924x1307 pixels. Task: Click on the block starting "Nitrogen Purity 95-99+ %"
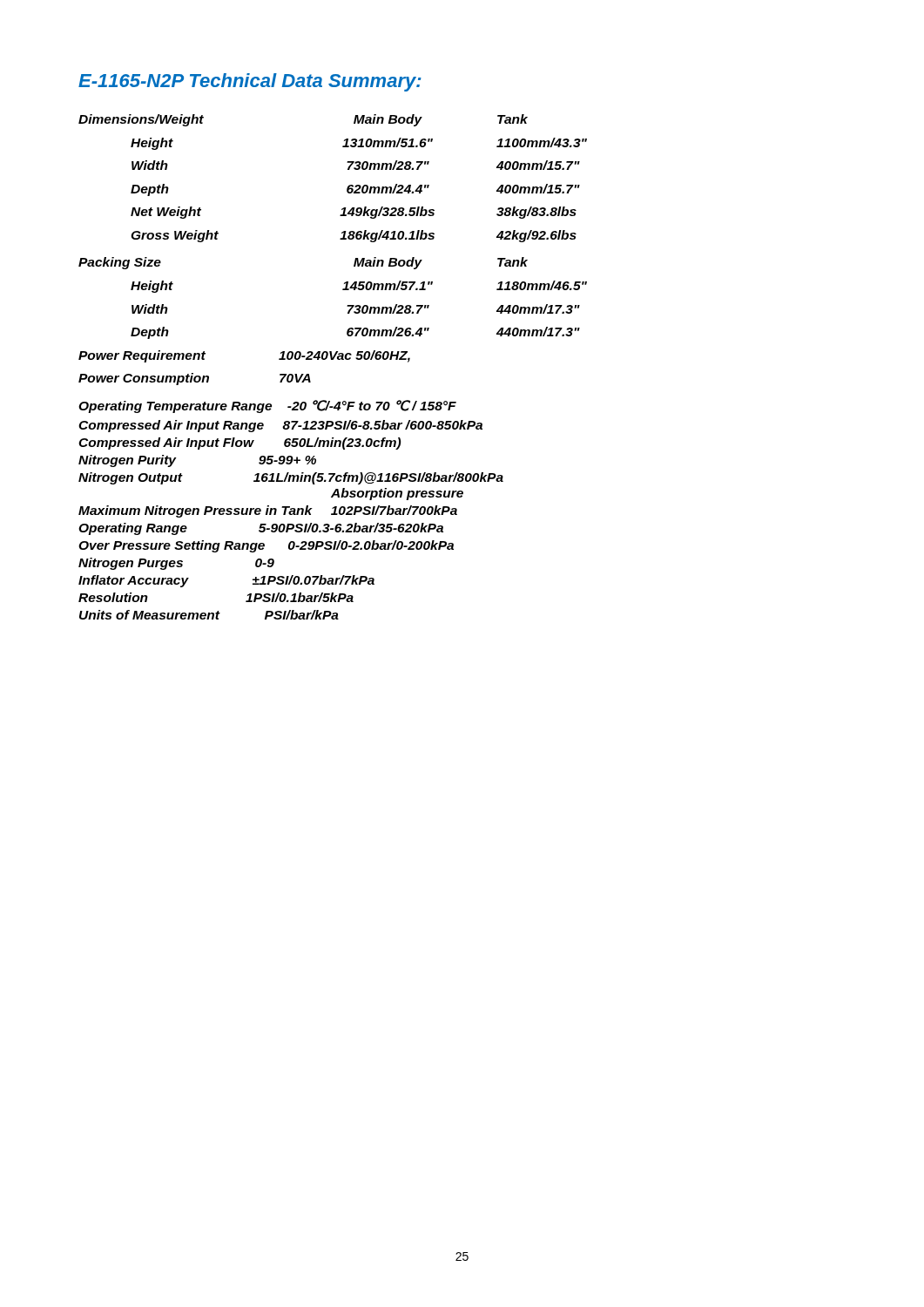pos(197,459)
